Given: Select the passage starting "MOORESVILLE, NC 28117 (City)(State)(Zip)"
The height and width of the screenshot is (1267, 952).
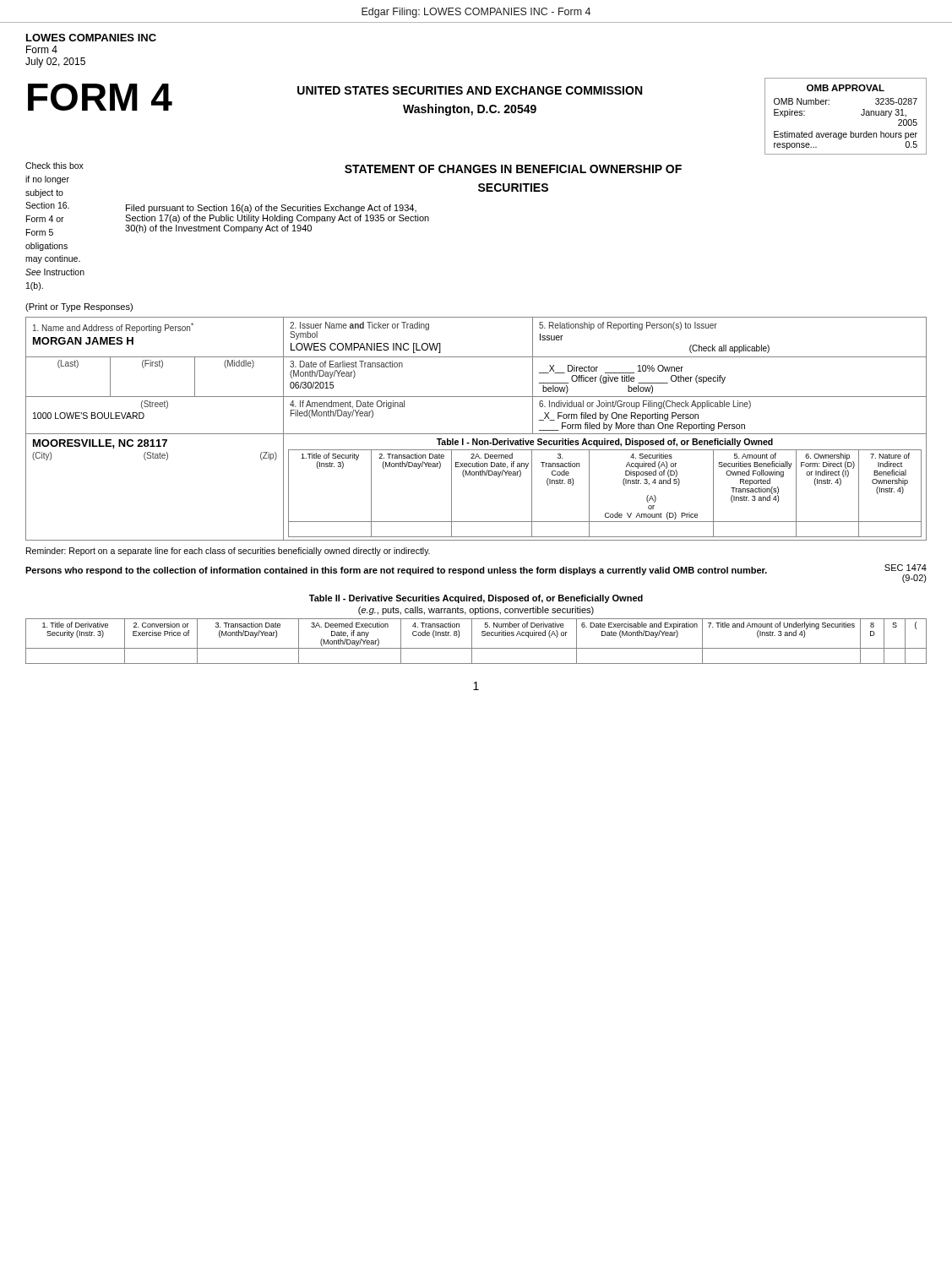Looking at the screenshot, I should pos(155,448).
